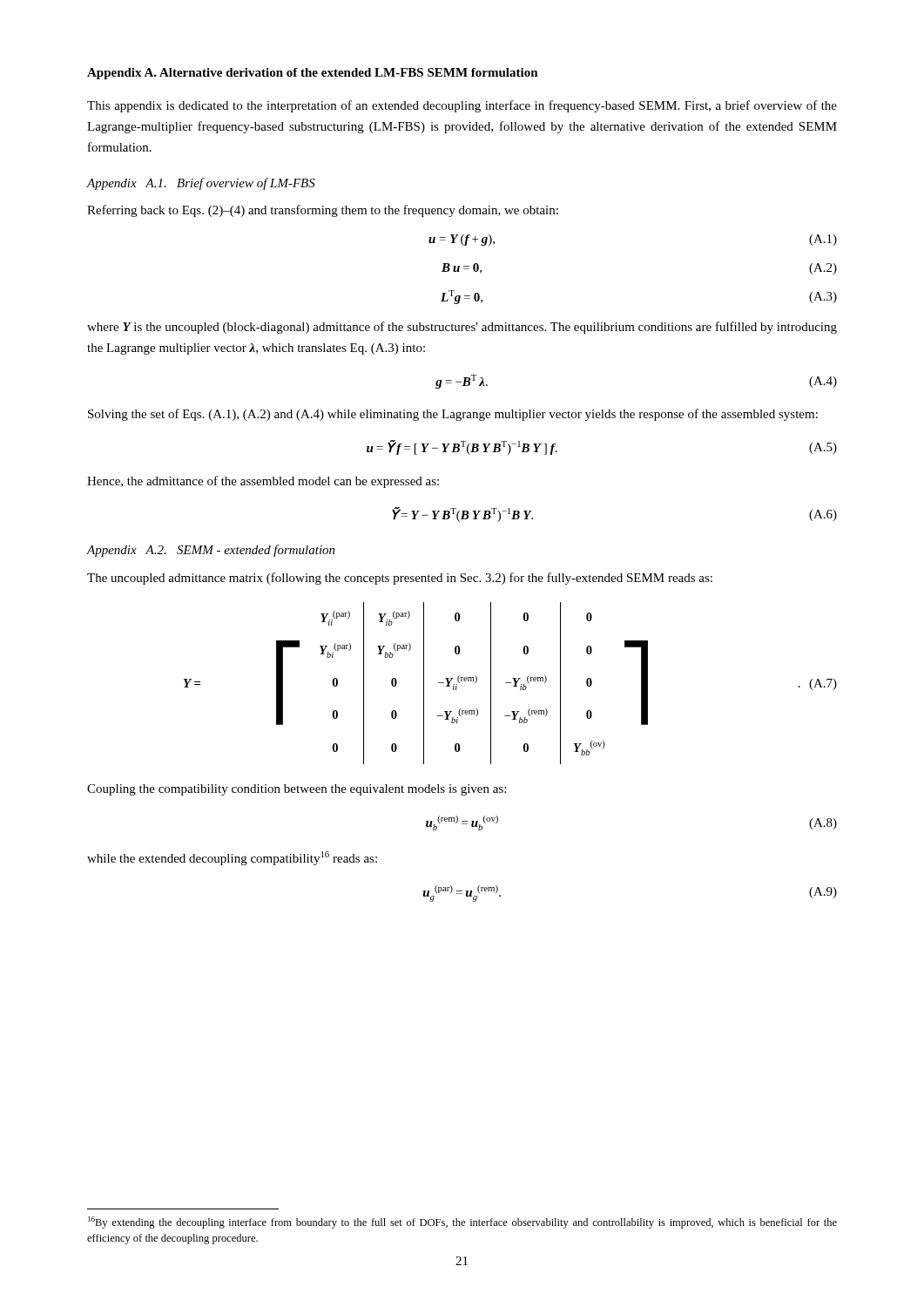This screenshot has width=924, height=1307.
Task: Navigate to the text starting "The uncoupled admittance"
Action: click(400, 577)
